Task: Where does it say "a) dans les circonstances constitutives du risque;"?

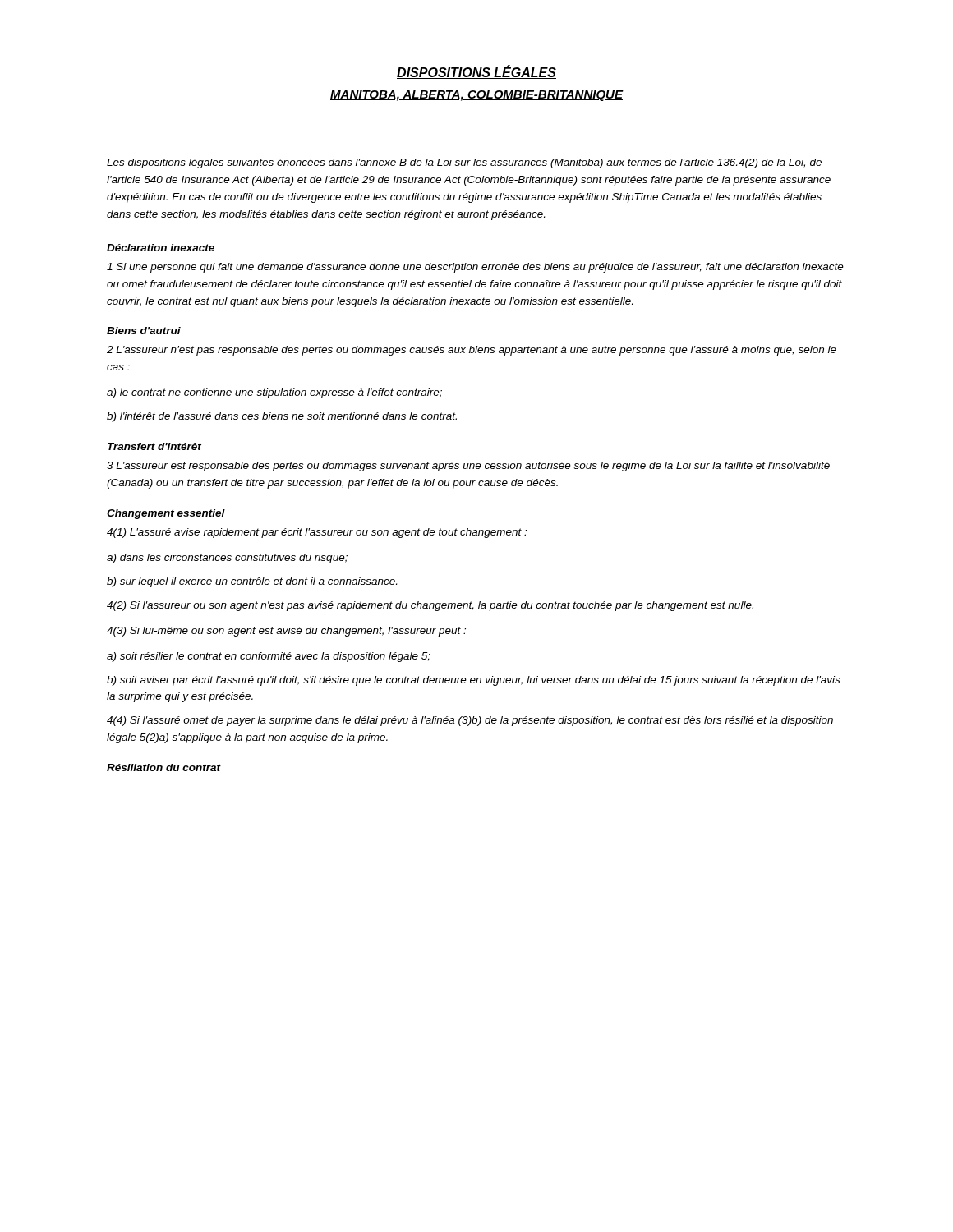Action: [227, 557]
